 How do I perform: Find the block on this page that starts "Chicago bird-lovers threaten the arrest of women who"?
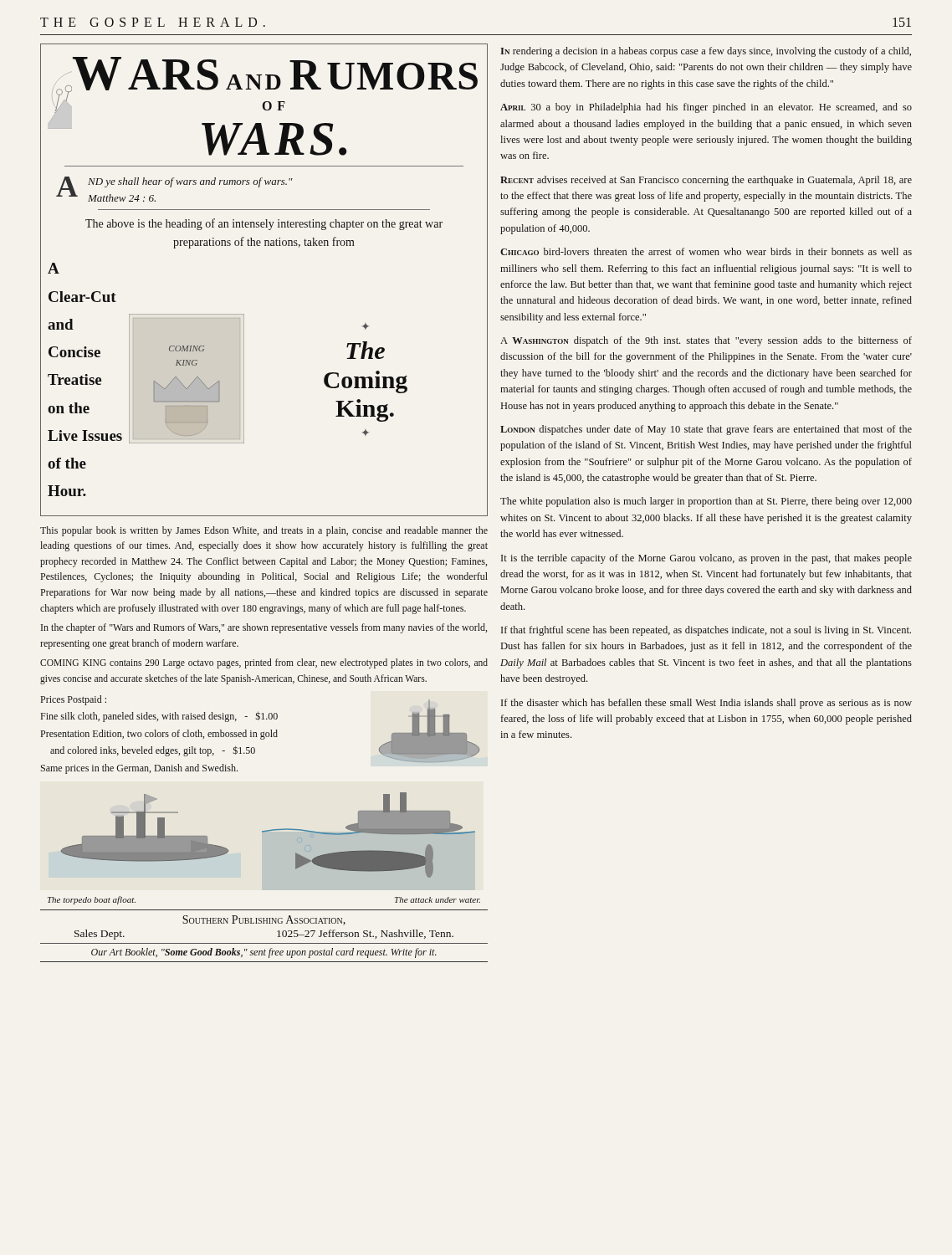click(706, 284)
